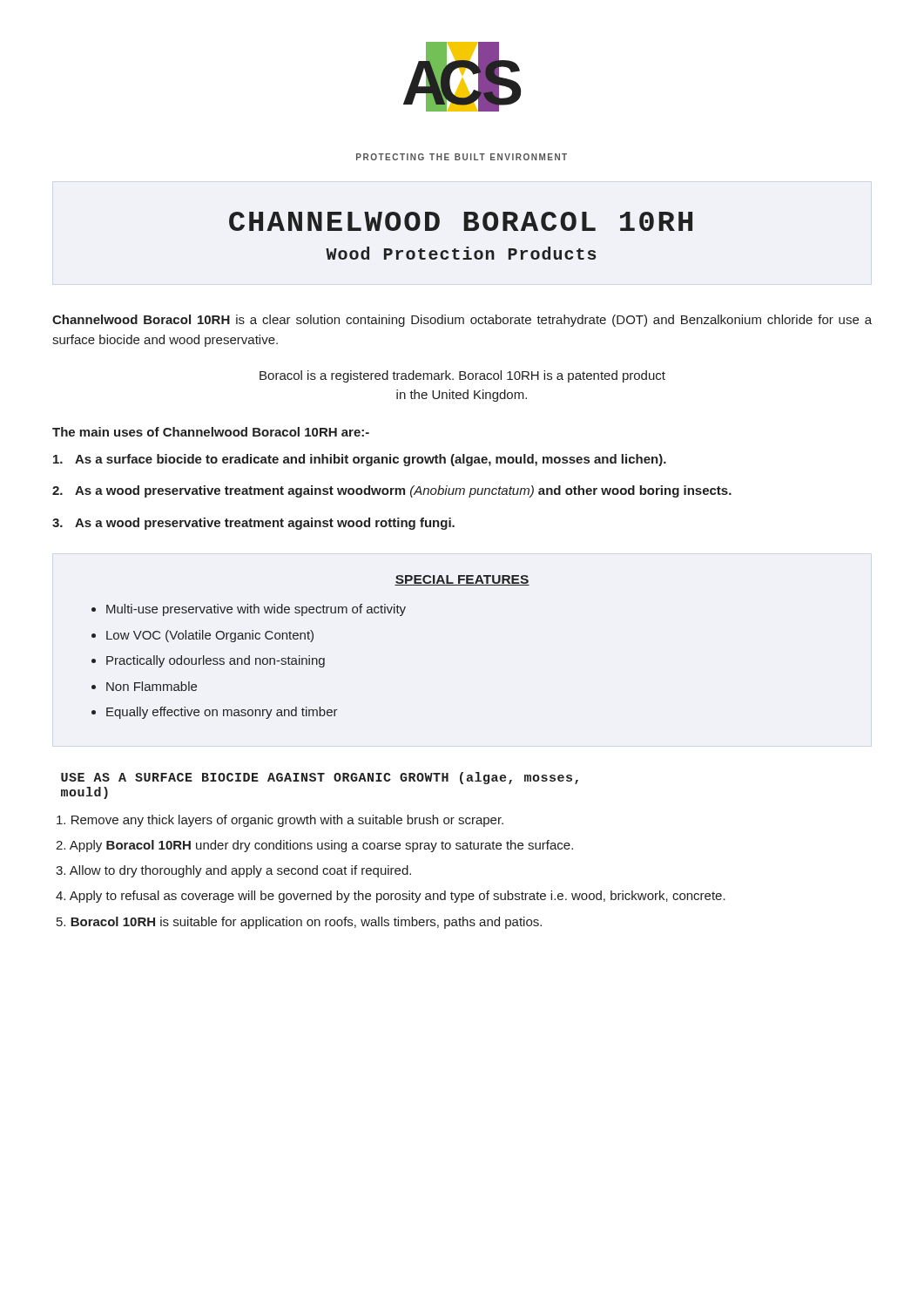Click on the section header containing "USE AS A SURFACE BIOCIDE AGAINST"
This screenshot has width=924, height=1307.
point(317,786)
